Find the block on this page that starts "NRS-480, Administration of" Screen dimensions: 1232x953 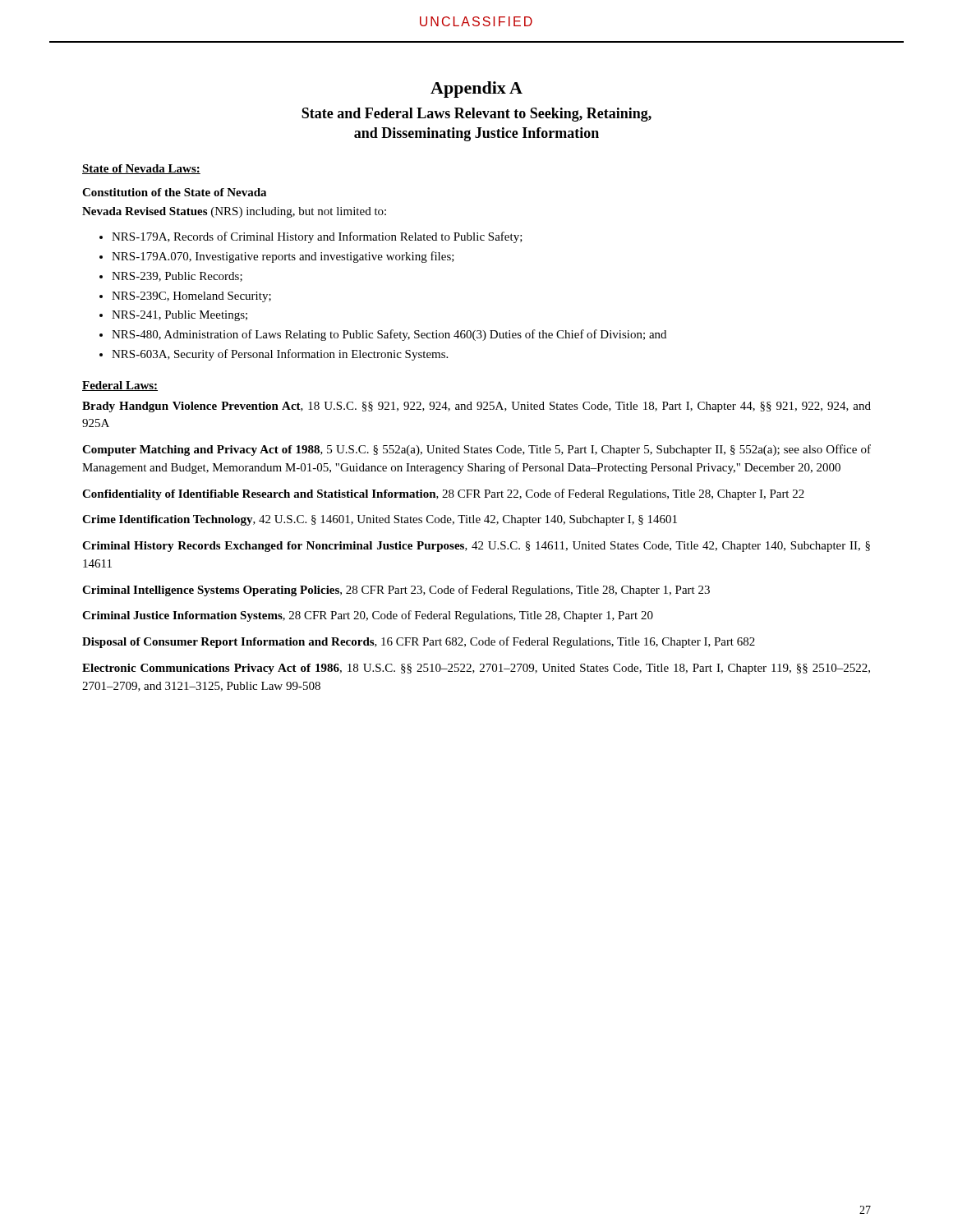389,334
